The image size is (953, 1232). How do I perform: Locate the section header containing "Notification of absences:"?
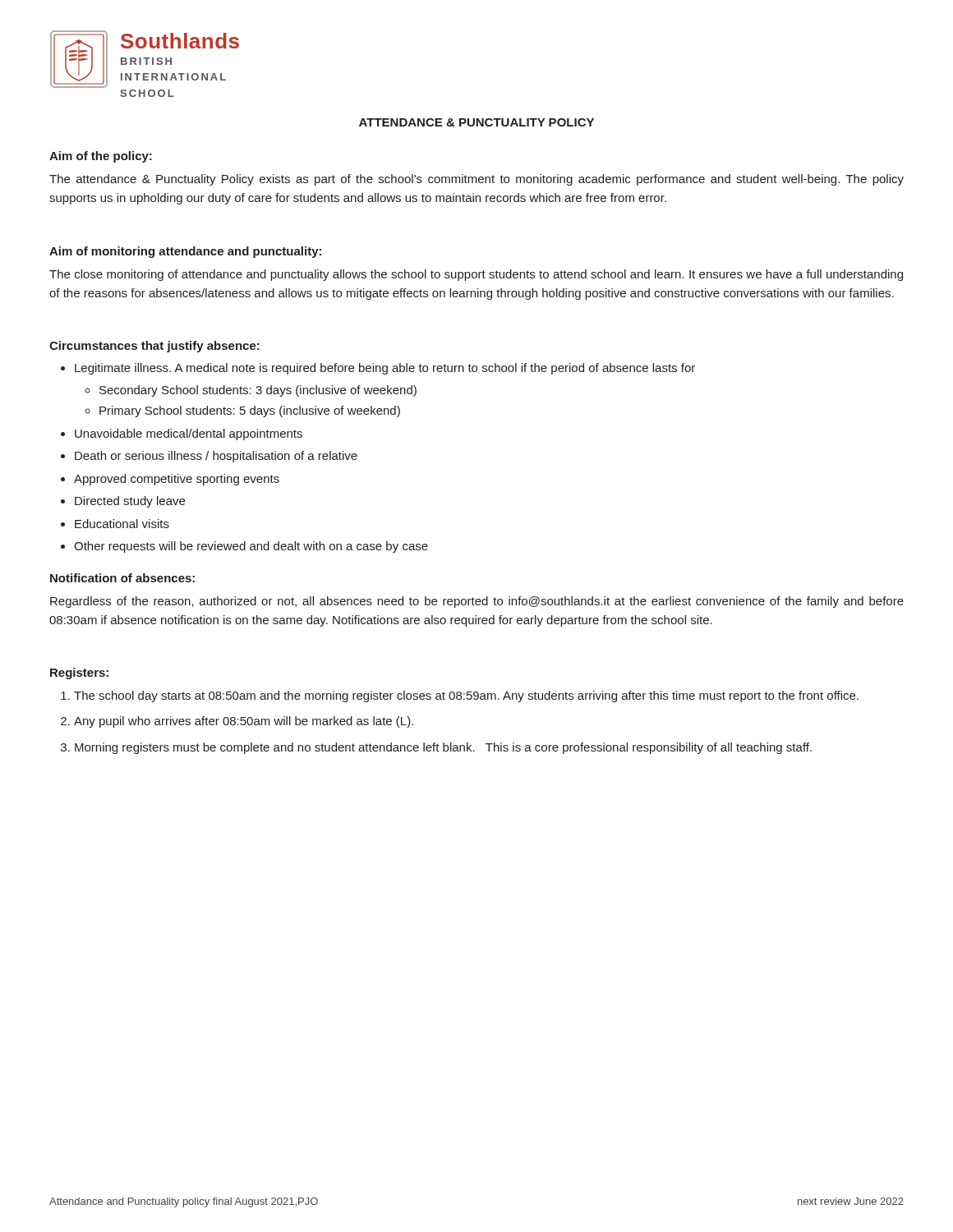coord(123,577)
